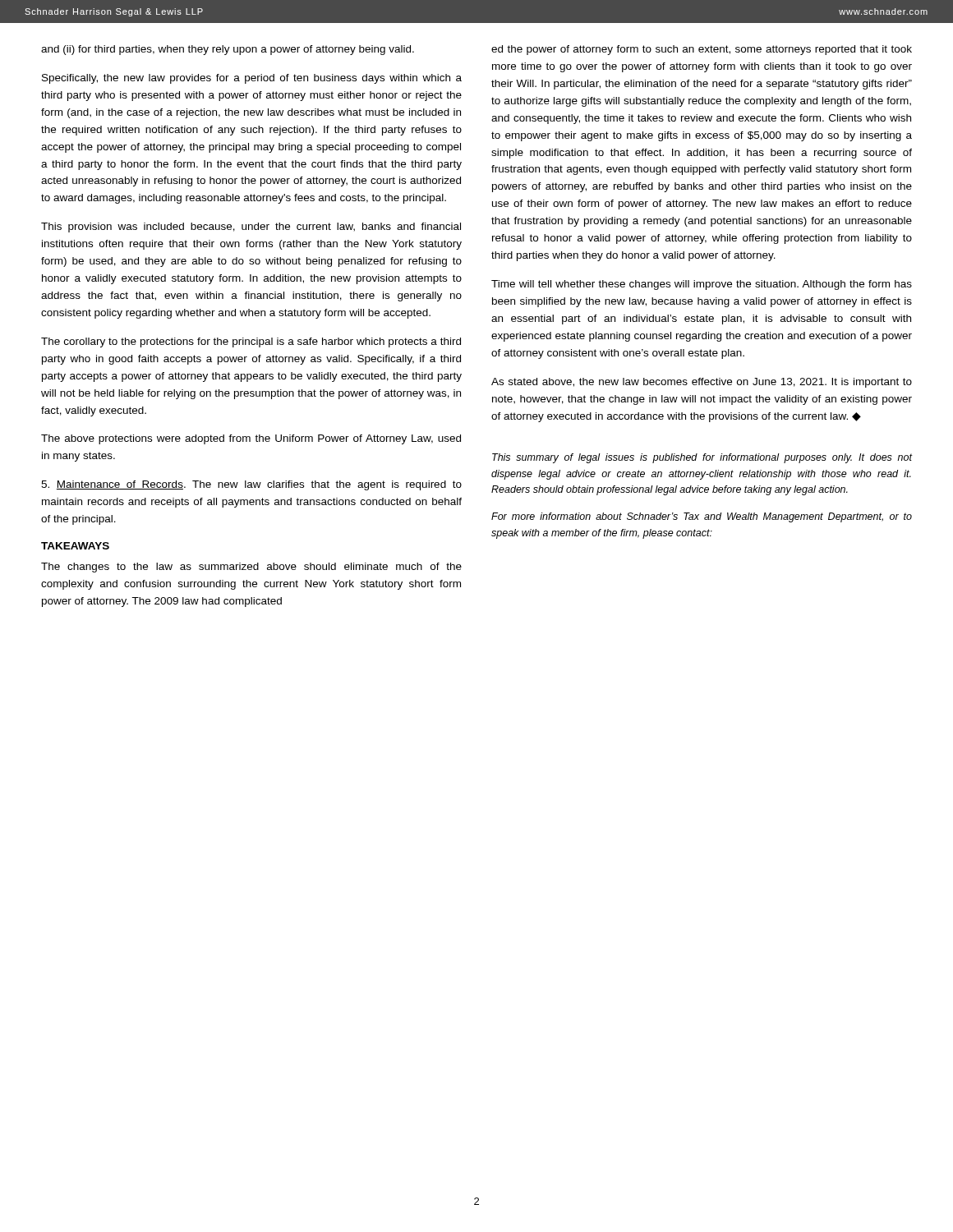Viewport: 953px width, 1232px height.
Task: Where is the passage that starts "The changes to the law as summarized above"?
Action: pos(251,584)
